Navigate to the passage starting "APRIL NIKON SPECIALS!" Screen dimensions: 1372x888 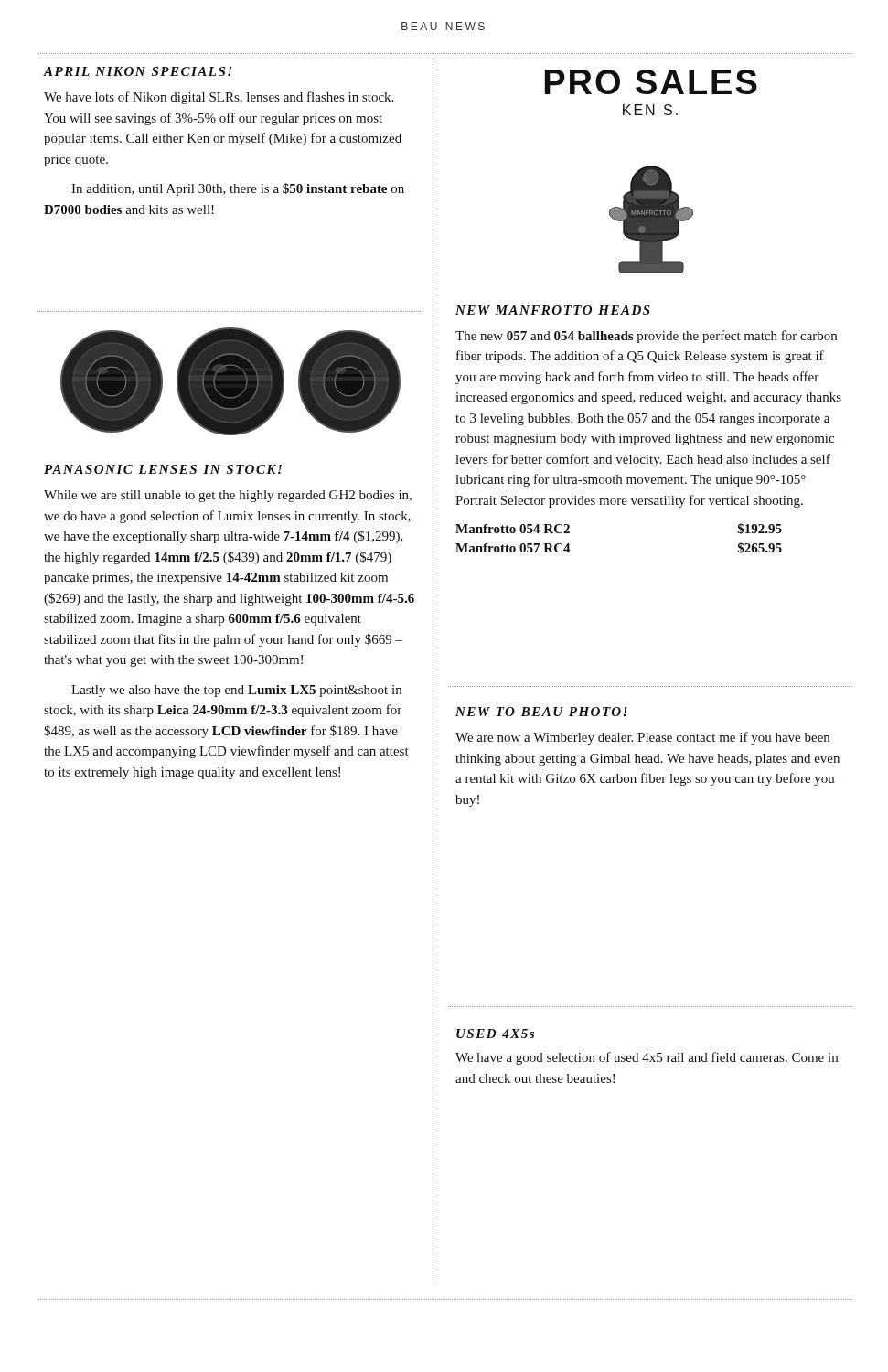tap(139, 71)
